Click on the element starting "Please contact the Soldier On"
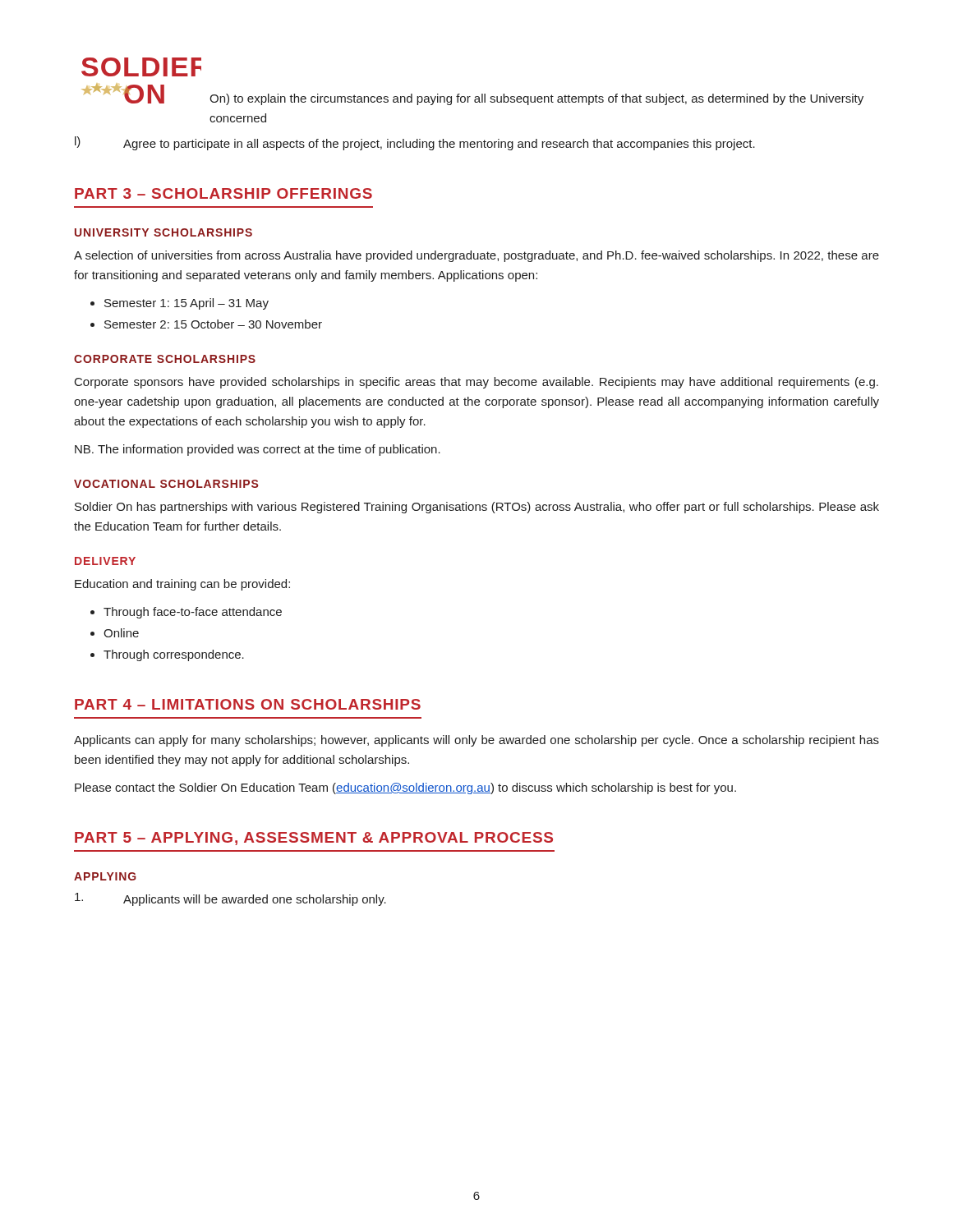Image resolution: width=953 pixels, height=1232 pixels. point(405,787)
